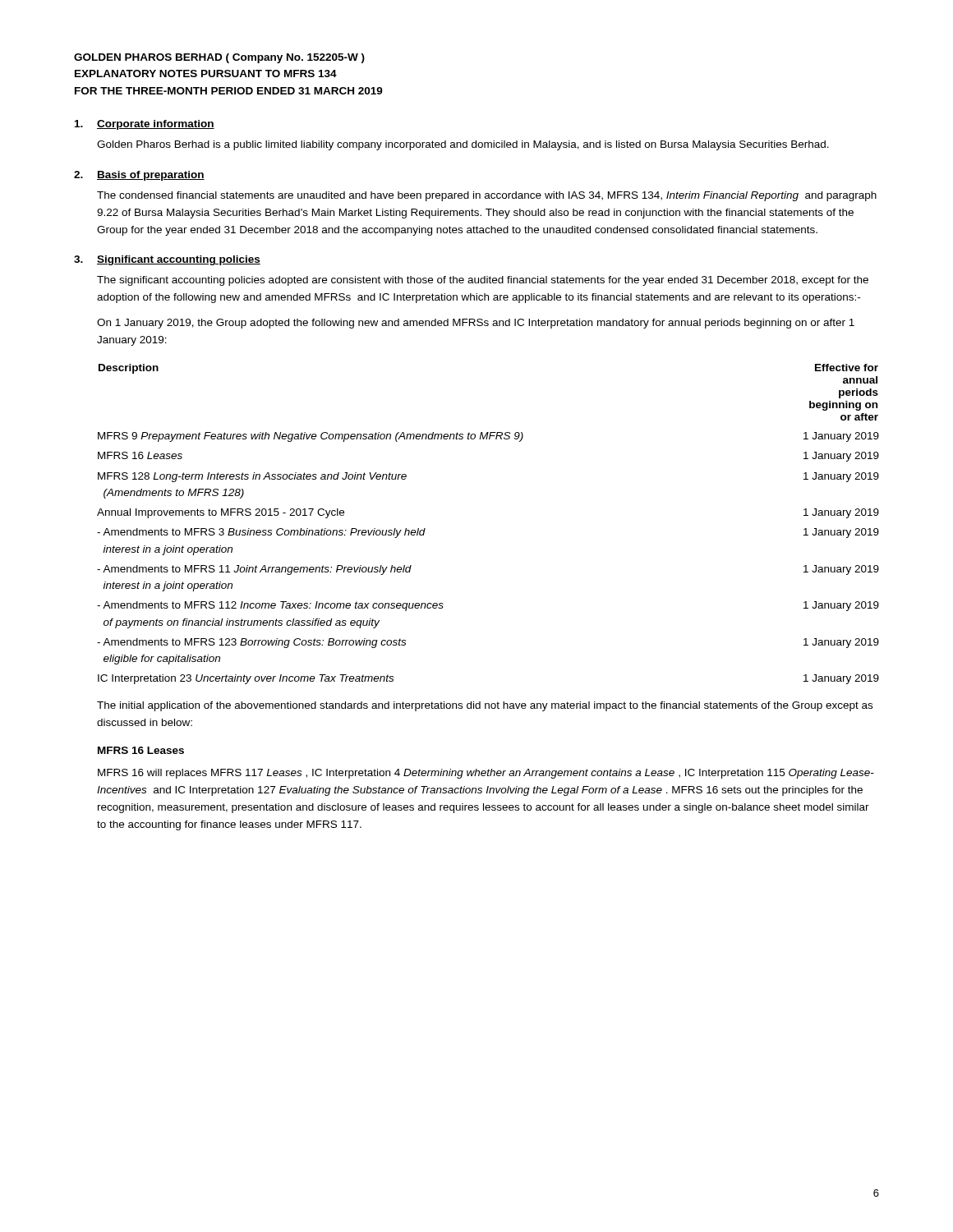Locate the text block that says "On 1 January 2019, the"

click(476, 331)
